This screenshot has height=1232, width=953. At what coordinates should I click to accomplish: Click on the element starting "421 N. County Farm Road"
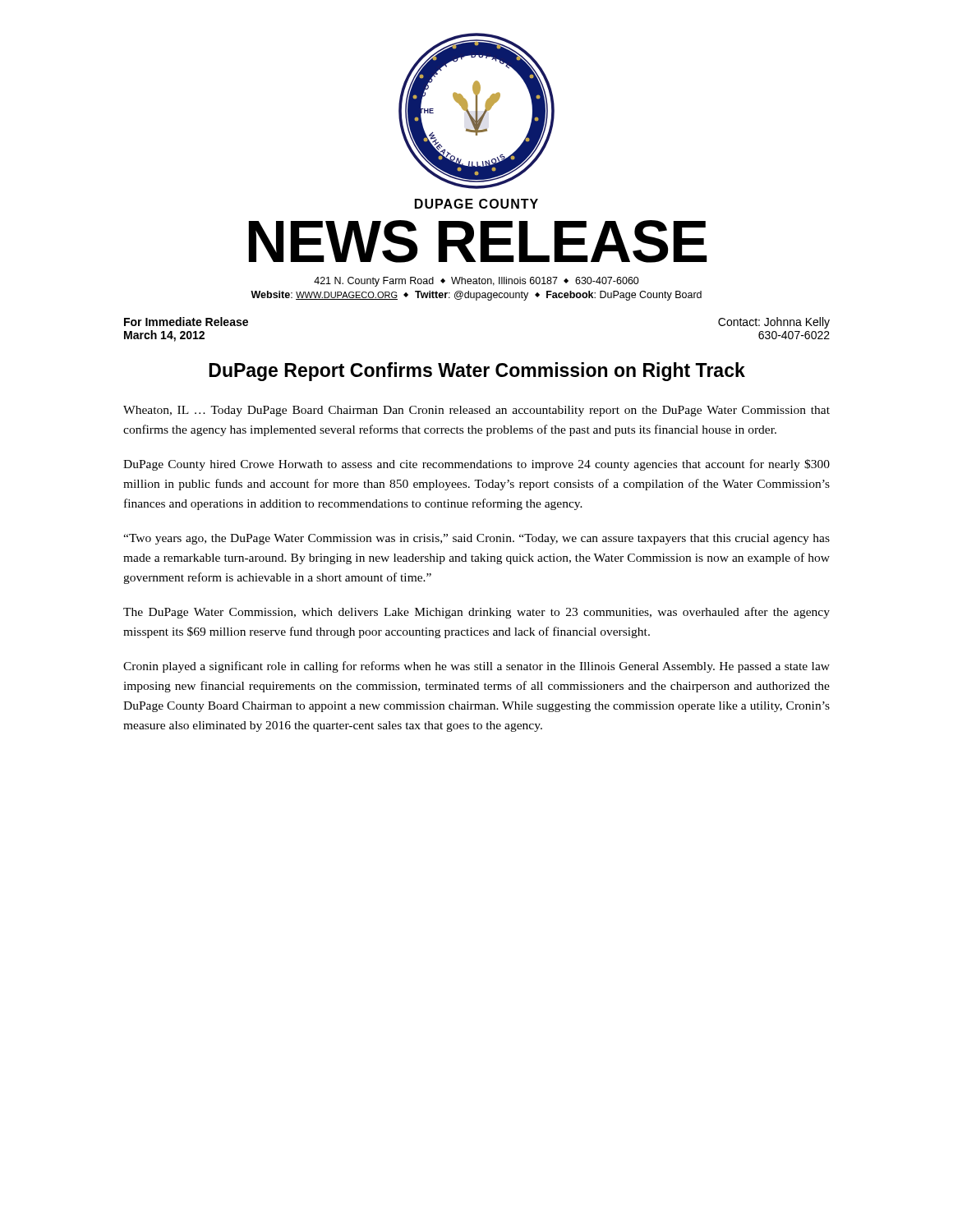point(476,281)
